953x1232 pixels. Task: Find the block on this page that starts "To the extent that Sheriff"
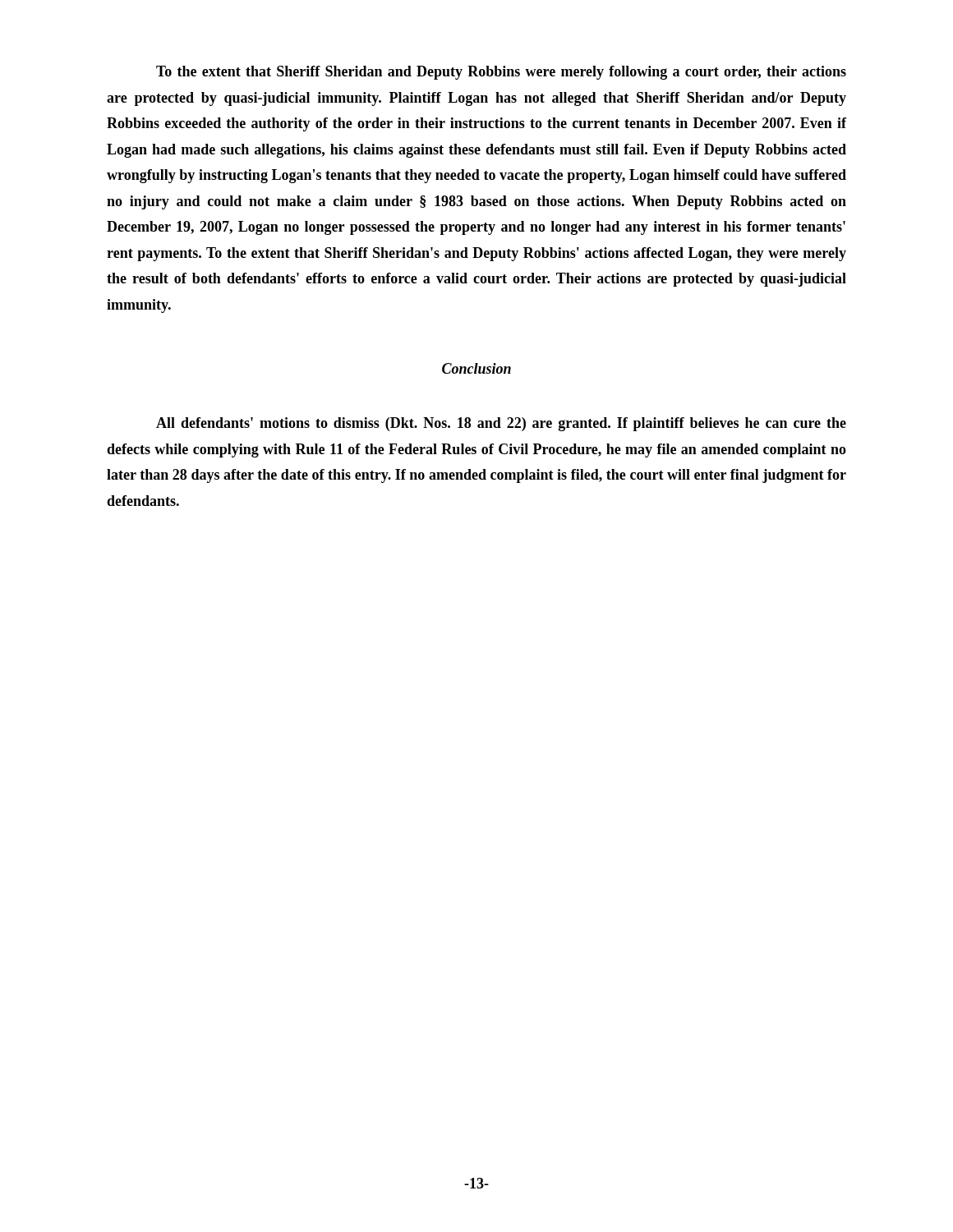pos(476,188)
